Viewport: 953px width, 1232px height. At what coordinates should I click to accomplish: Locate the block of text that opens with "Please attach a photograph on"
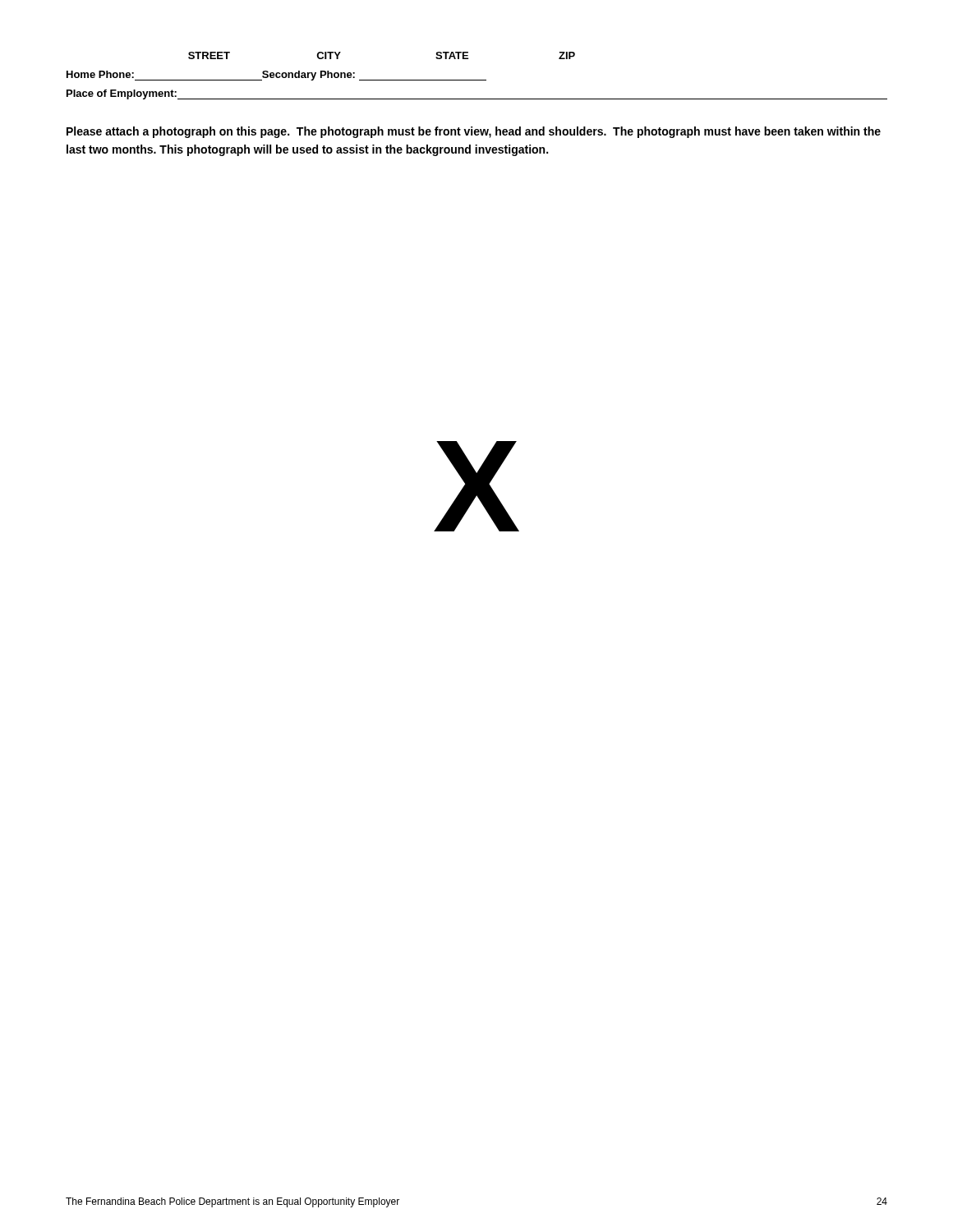(473, 141)
